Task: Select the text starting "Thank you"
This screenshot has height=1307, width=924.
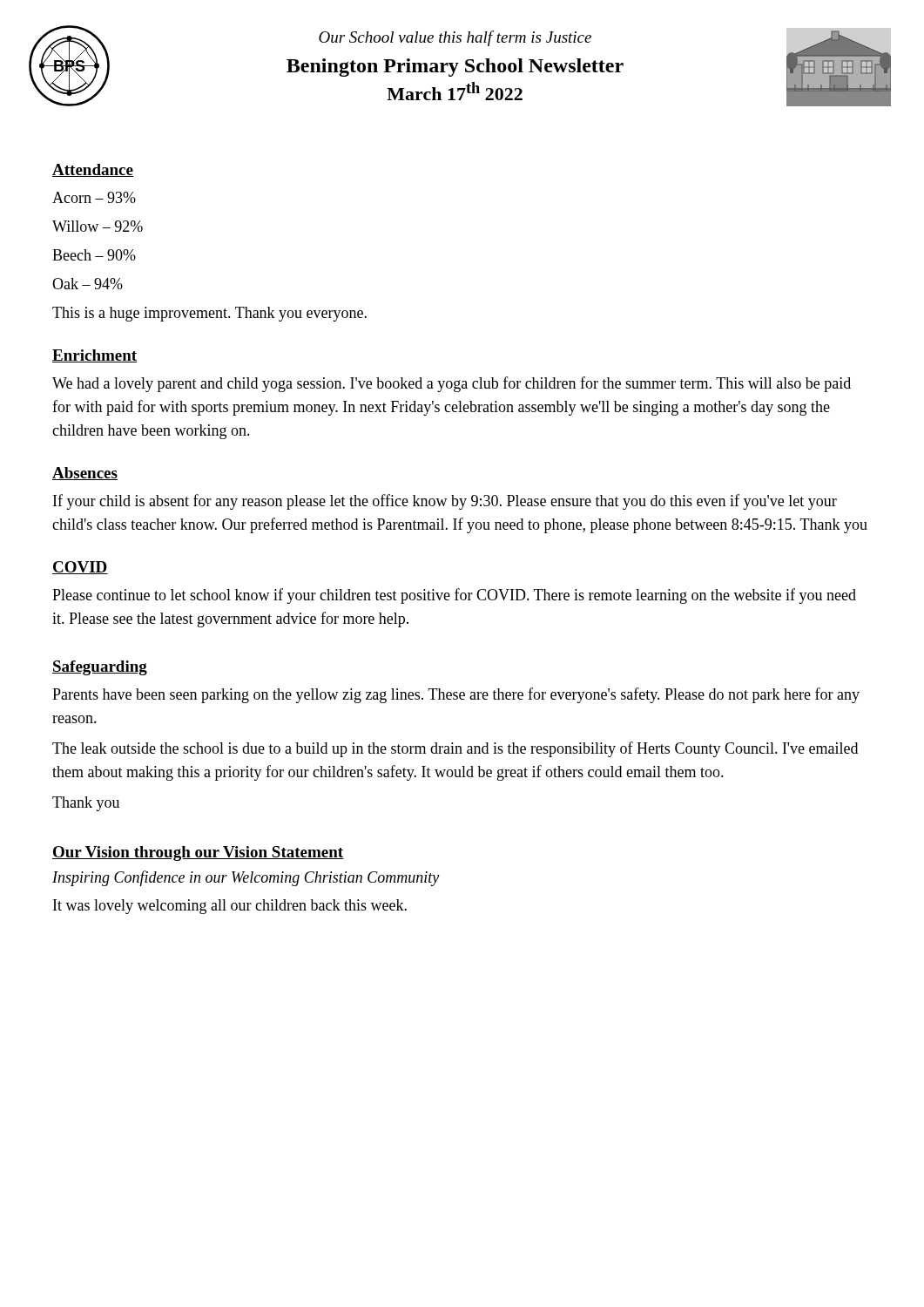Action: tap(86, 802)
